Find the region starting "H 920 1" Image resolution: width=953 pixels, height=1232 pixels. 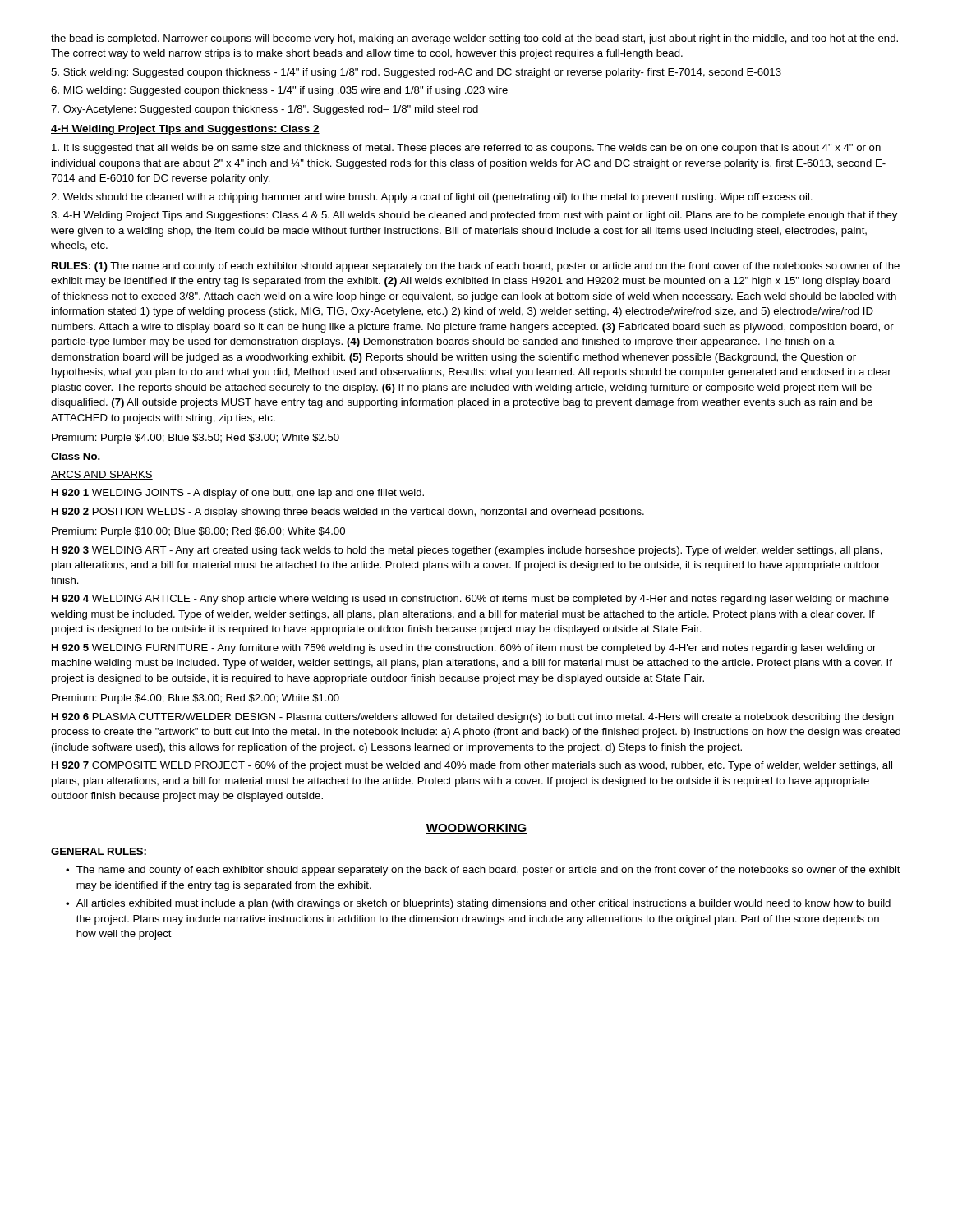[x=238, y=494]
